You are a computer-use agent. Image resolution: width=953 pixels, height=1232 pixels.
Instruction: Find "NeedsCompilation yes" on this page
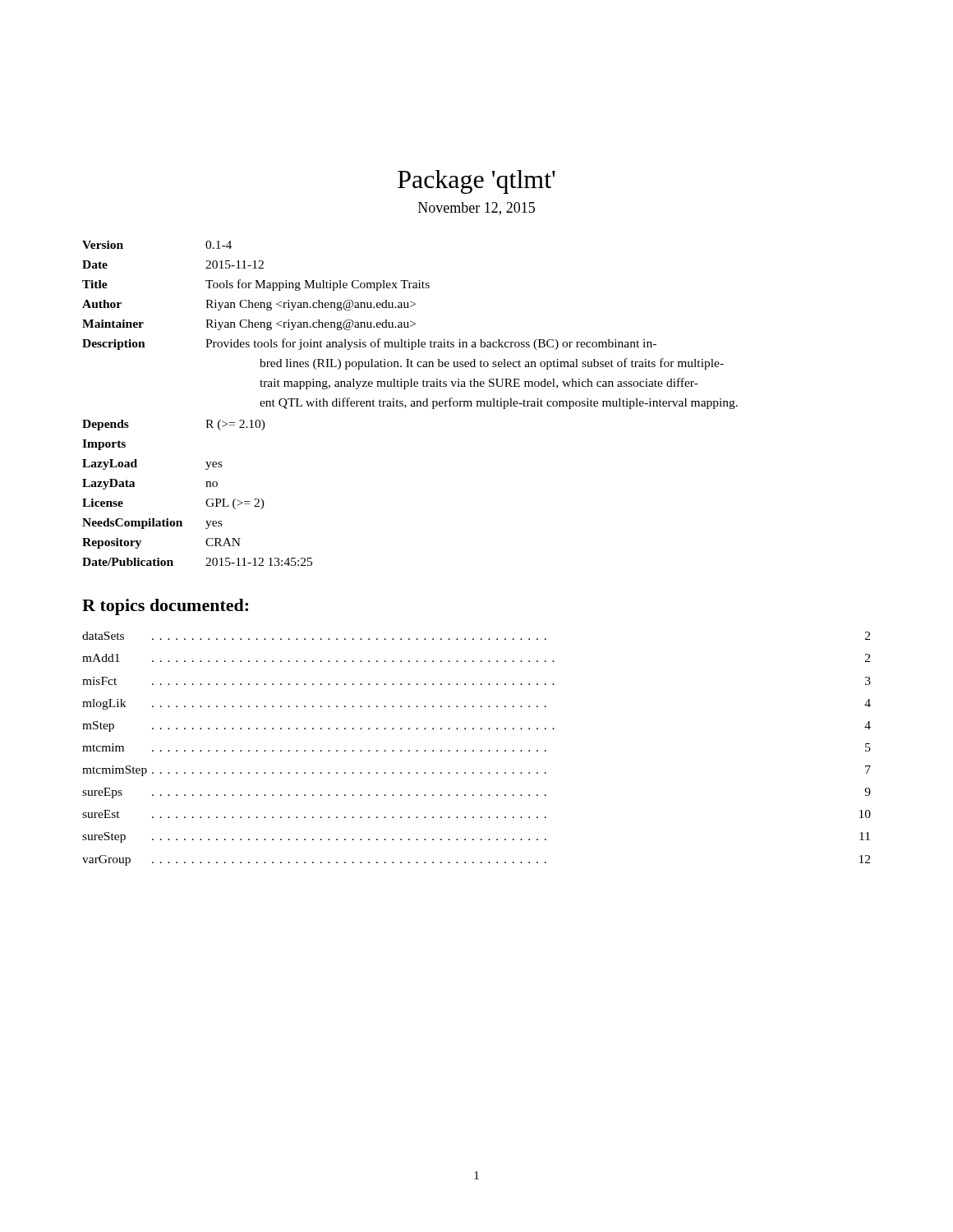pos(152,523)
